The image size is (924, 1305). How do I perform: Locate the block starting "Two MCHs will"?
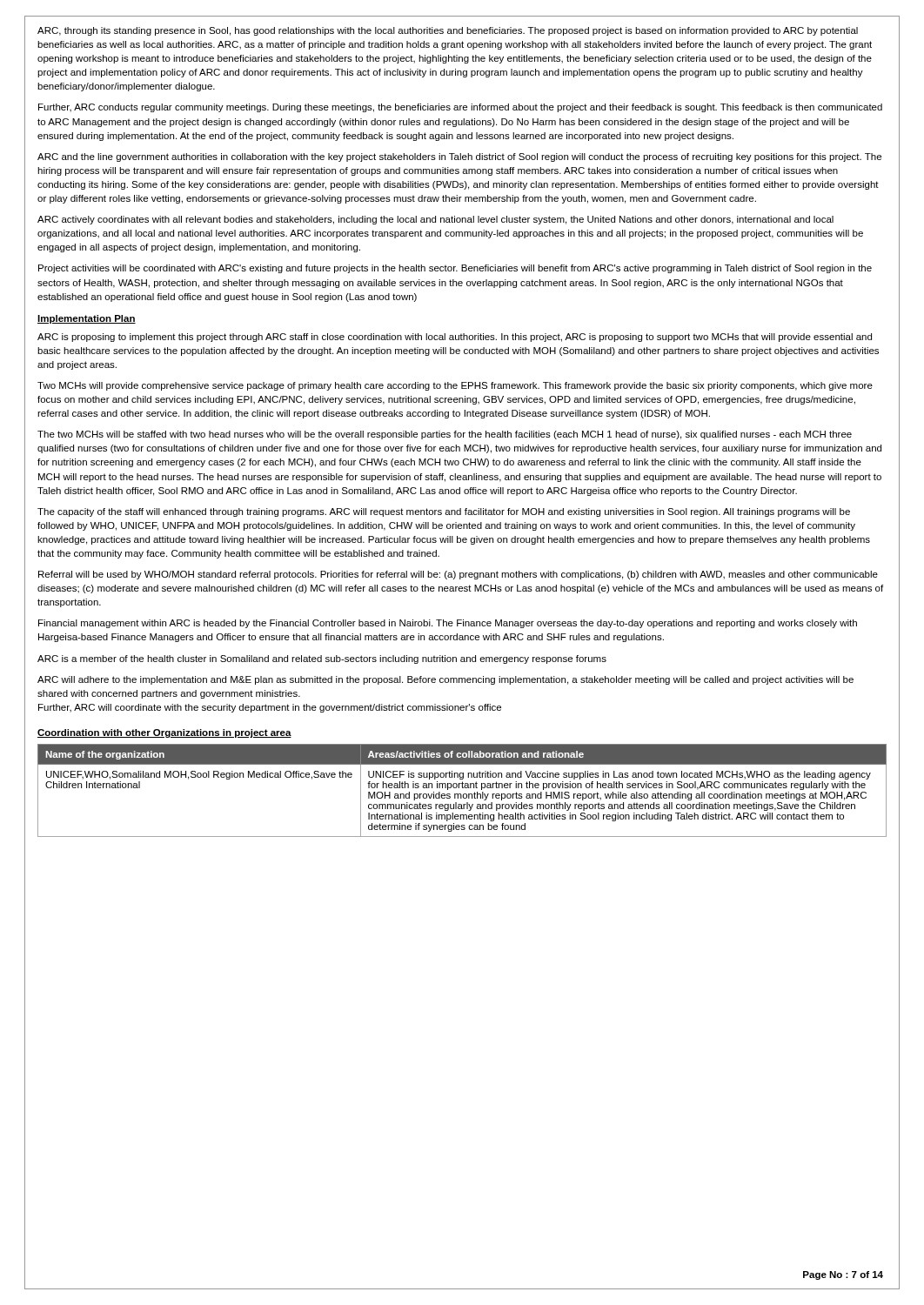tap(455, 399)
